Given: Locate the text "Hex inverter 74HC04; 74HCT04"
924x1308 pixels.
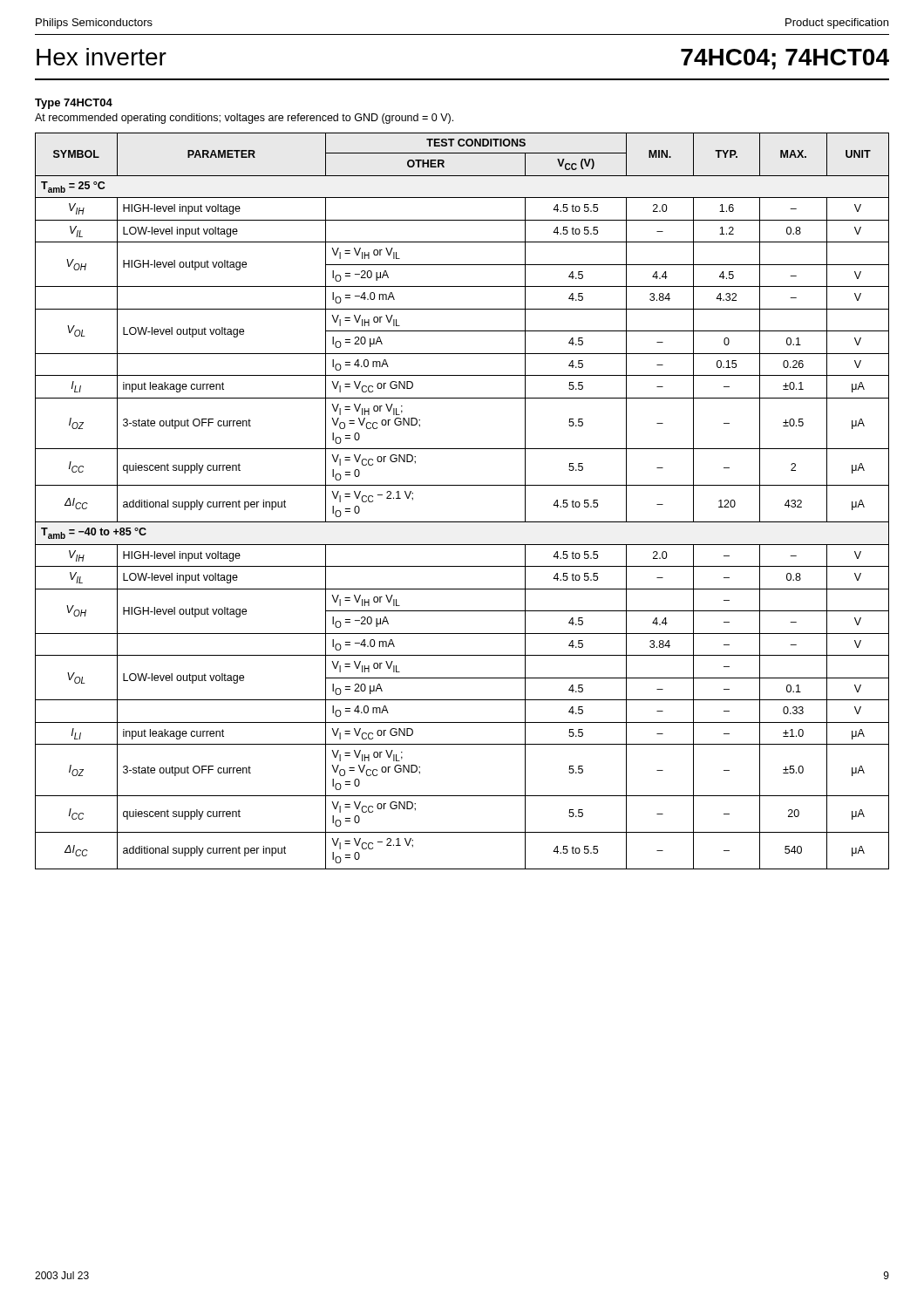Looking at the screenshot, I should 95,57.
